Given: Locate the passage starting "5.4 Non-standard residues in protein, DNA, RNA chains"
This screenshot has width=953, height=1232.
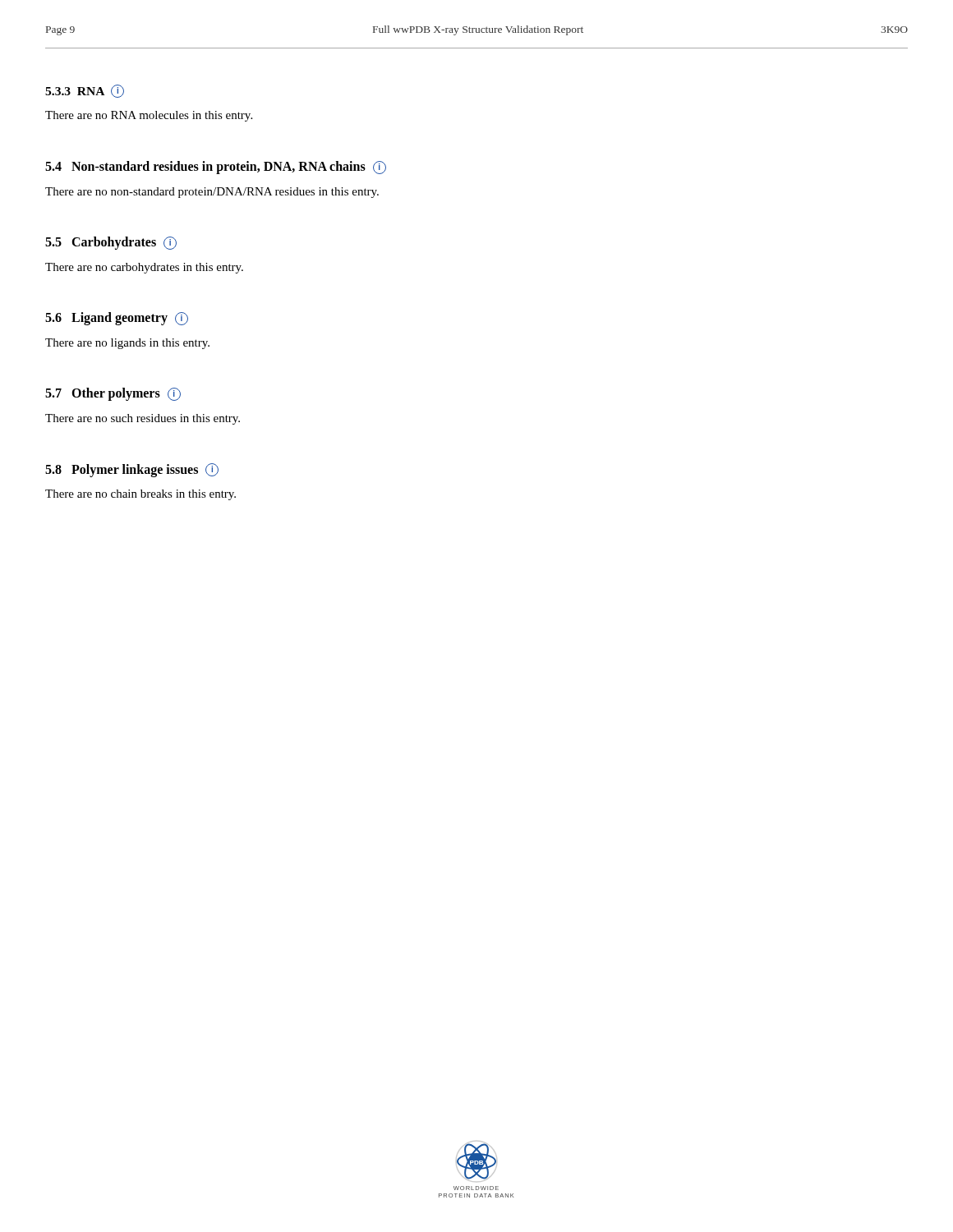Looking at the screenshot, I should point(216,167).
